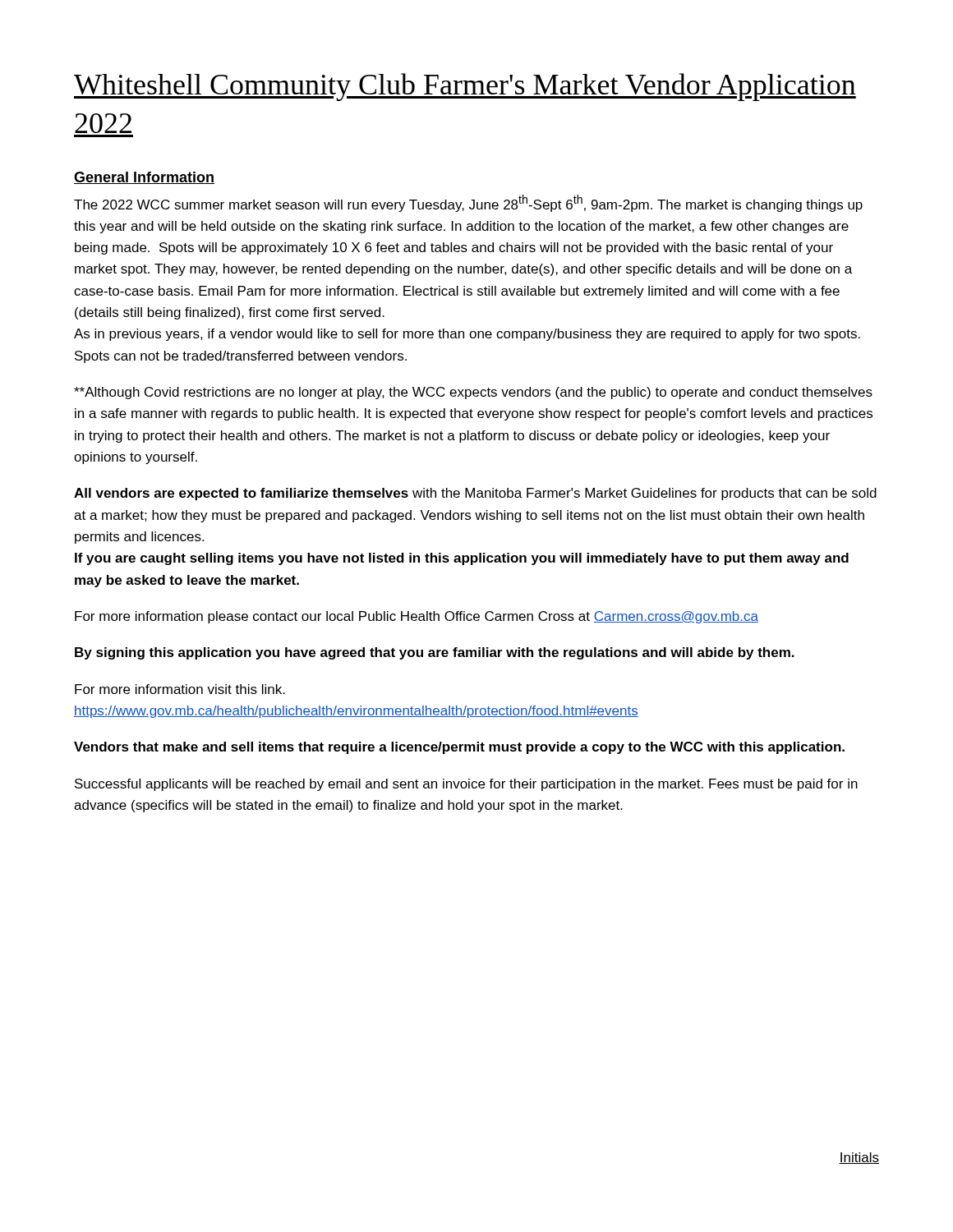Find the text block that says "Successful applicants will be reached by email"
This screenshot has height=1232, width=953.
(466, 795)
